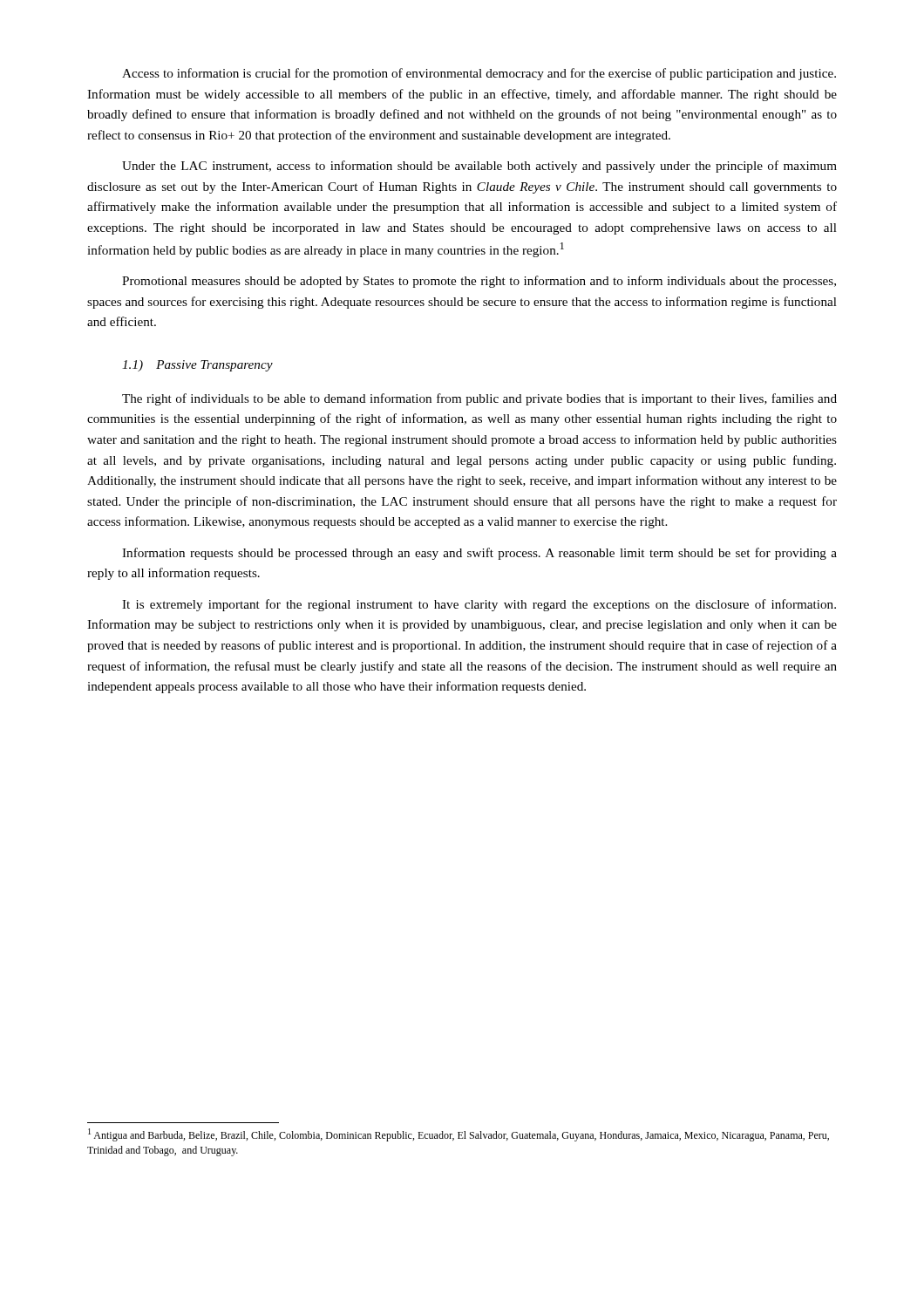Point to the text starting "Promotional measures should be adopted by States"
Viewport: 924px width, 1308px height.
click(x=462, y=301)
